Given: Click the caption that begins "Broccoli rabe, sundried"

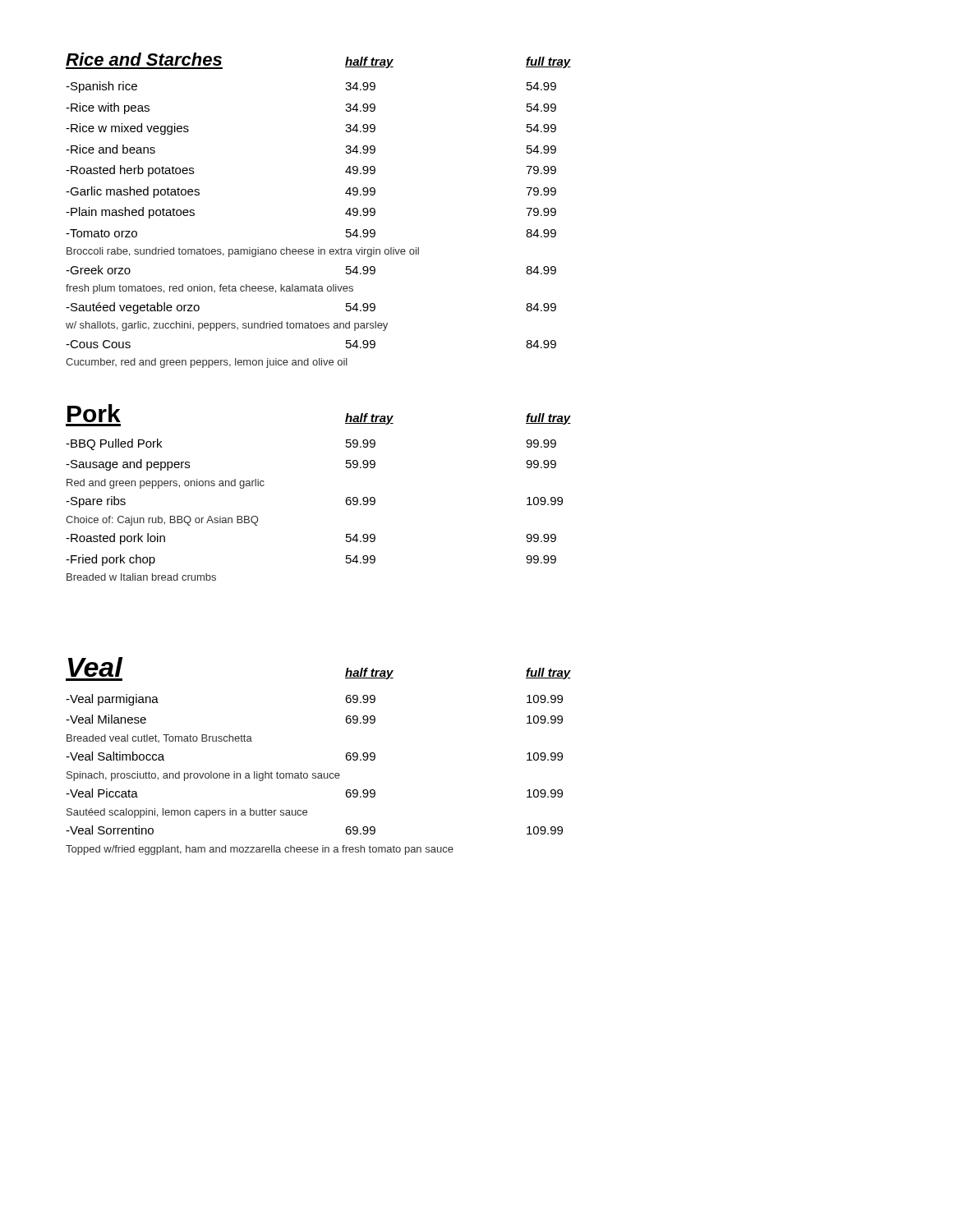Looking at the screenshot, I should point(243,251).
